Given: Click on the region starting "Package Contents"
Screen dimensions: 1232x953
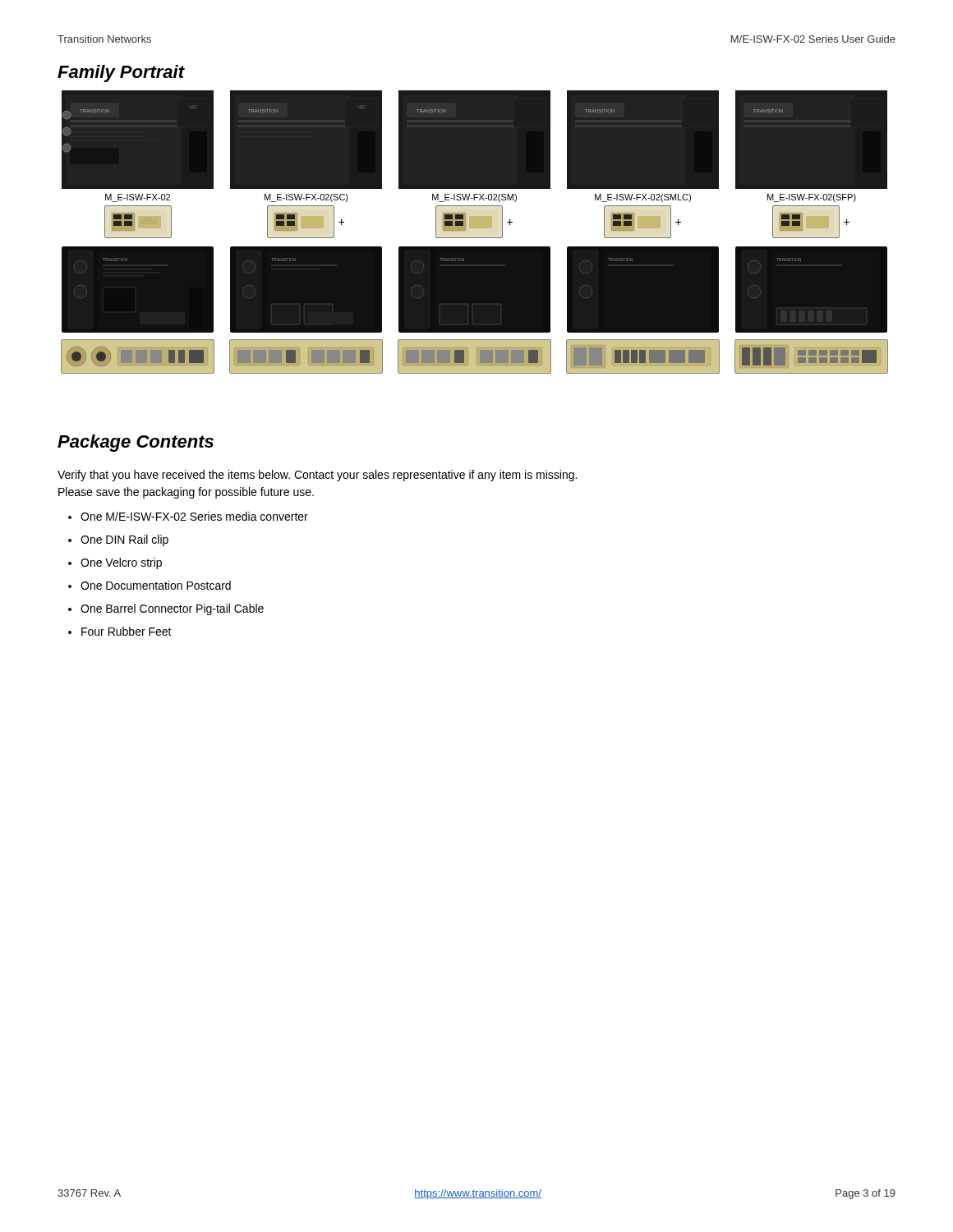Looking at the screenshot, I should 136,441.
